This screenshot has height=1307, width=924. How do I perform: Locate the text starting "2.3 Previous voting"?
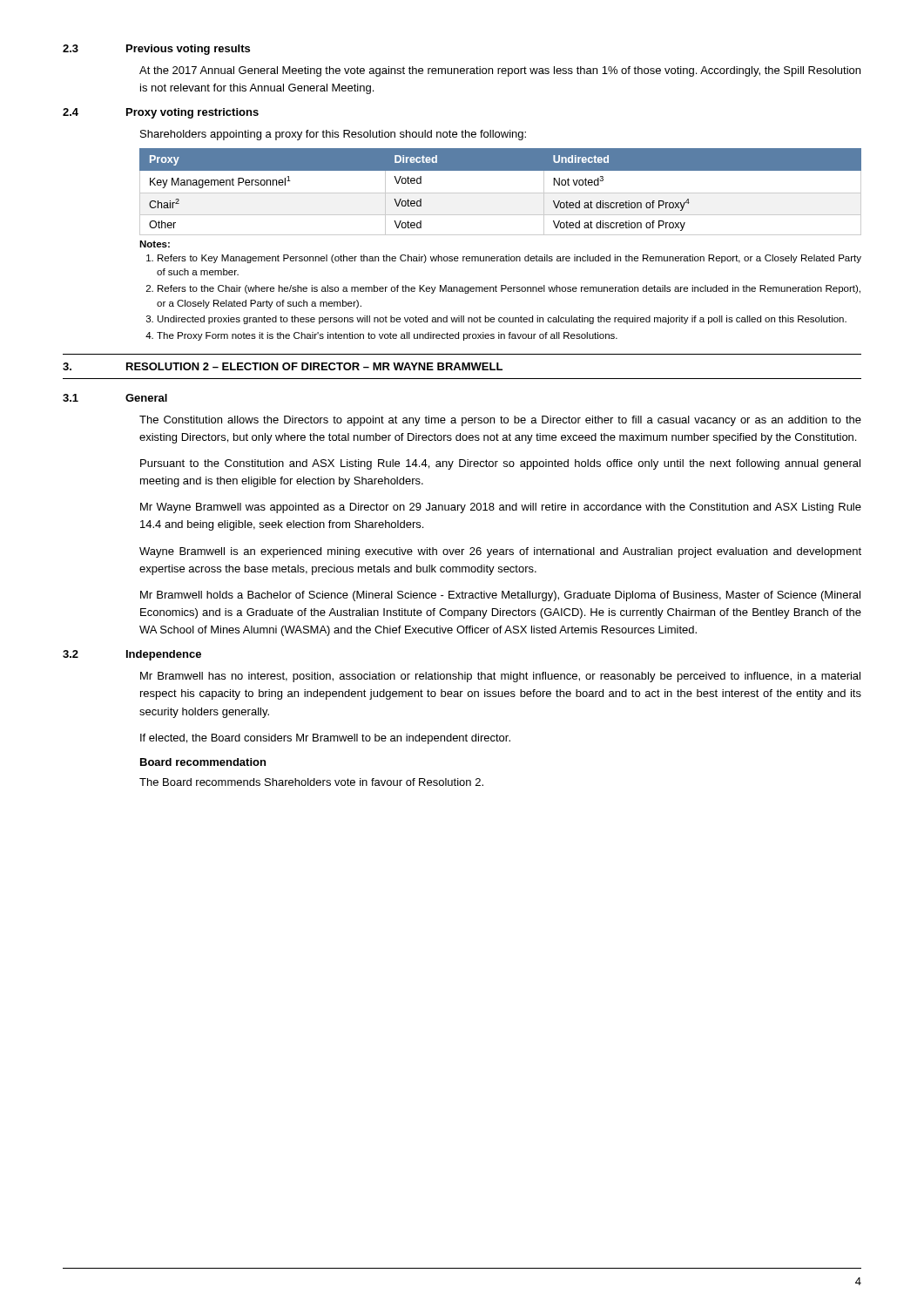pyautogui.click(x=157, y=48)
